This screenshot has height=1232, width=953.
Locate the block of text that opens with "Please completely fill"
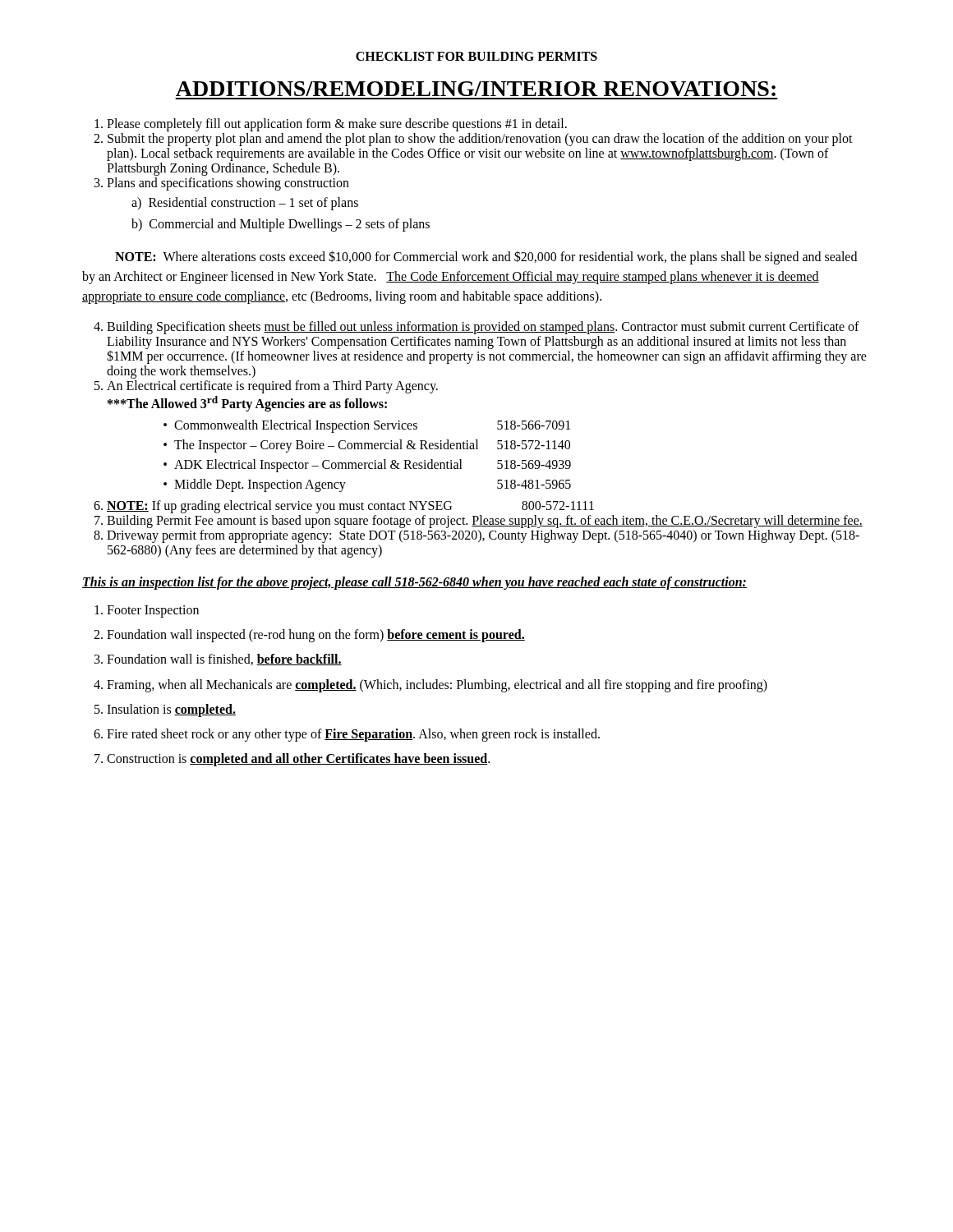click(489, 124)
